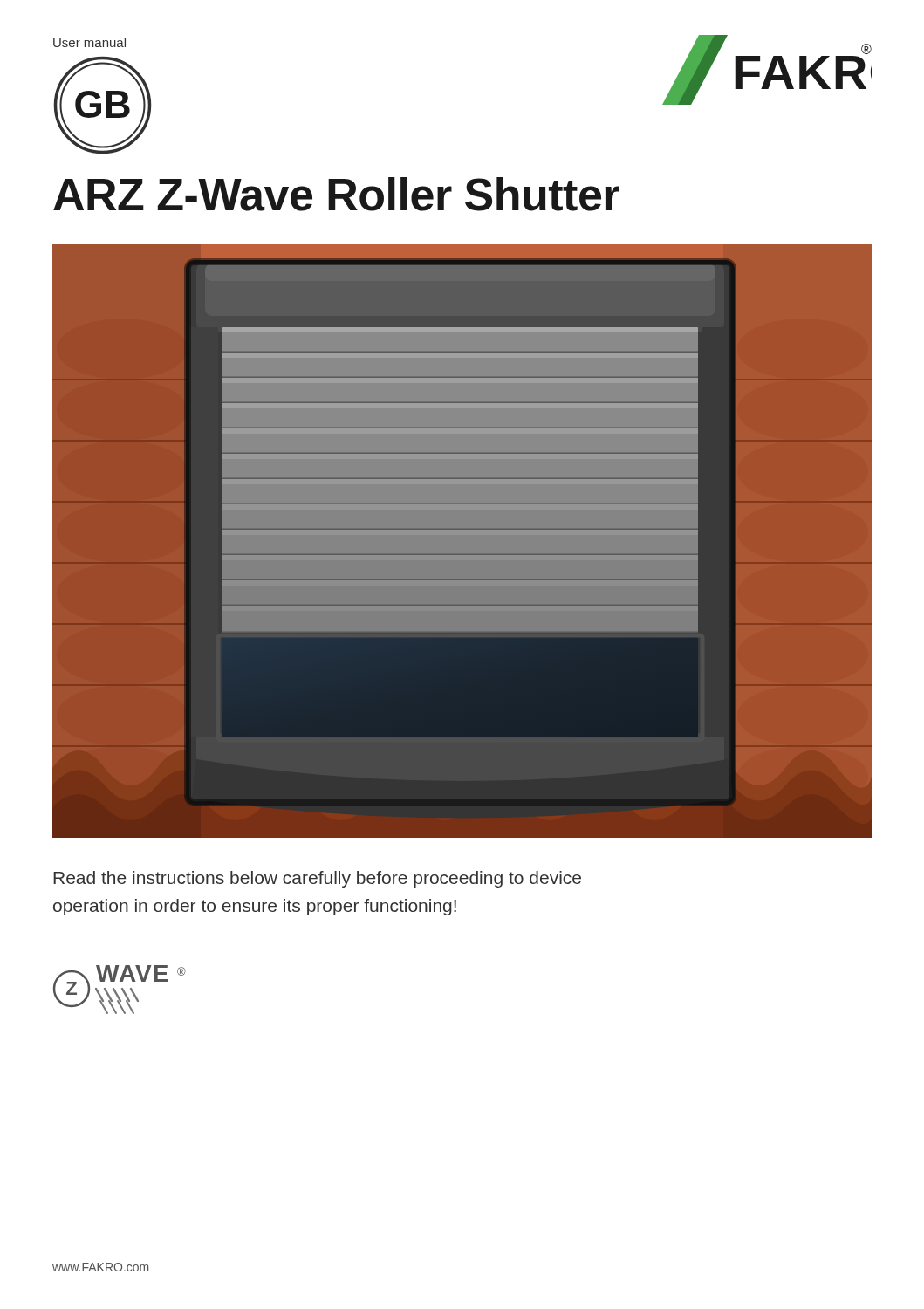The height and width of the screenshot is (1309, 924).
Task: Select the region starting "ARZ Z-Wave Roller"
Action: coord(336,195)
